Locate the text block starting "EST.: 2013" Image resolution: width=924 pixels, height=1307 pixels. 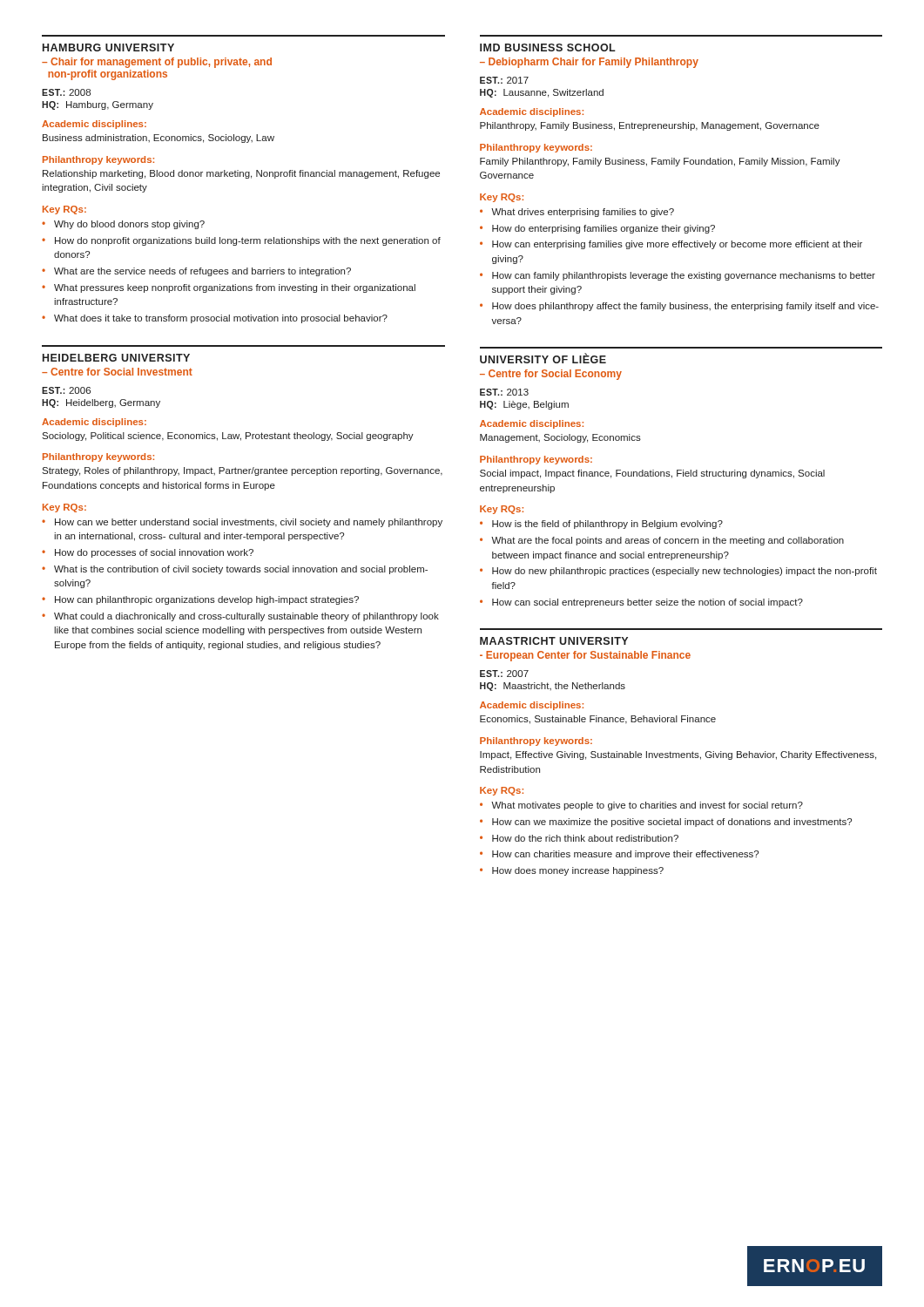(504, 392)
